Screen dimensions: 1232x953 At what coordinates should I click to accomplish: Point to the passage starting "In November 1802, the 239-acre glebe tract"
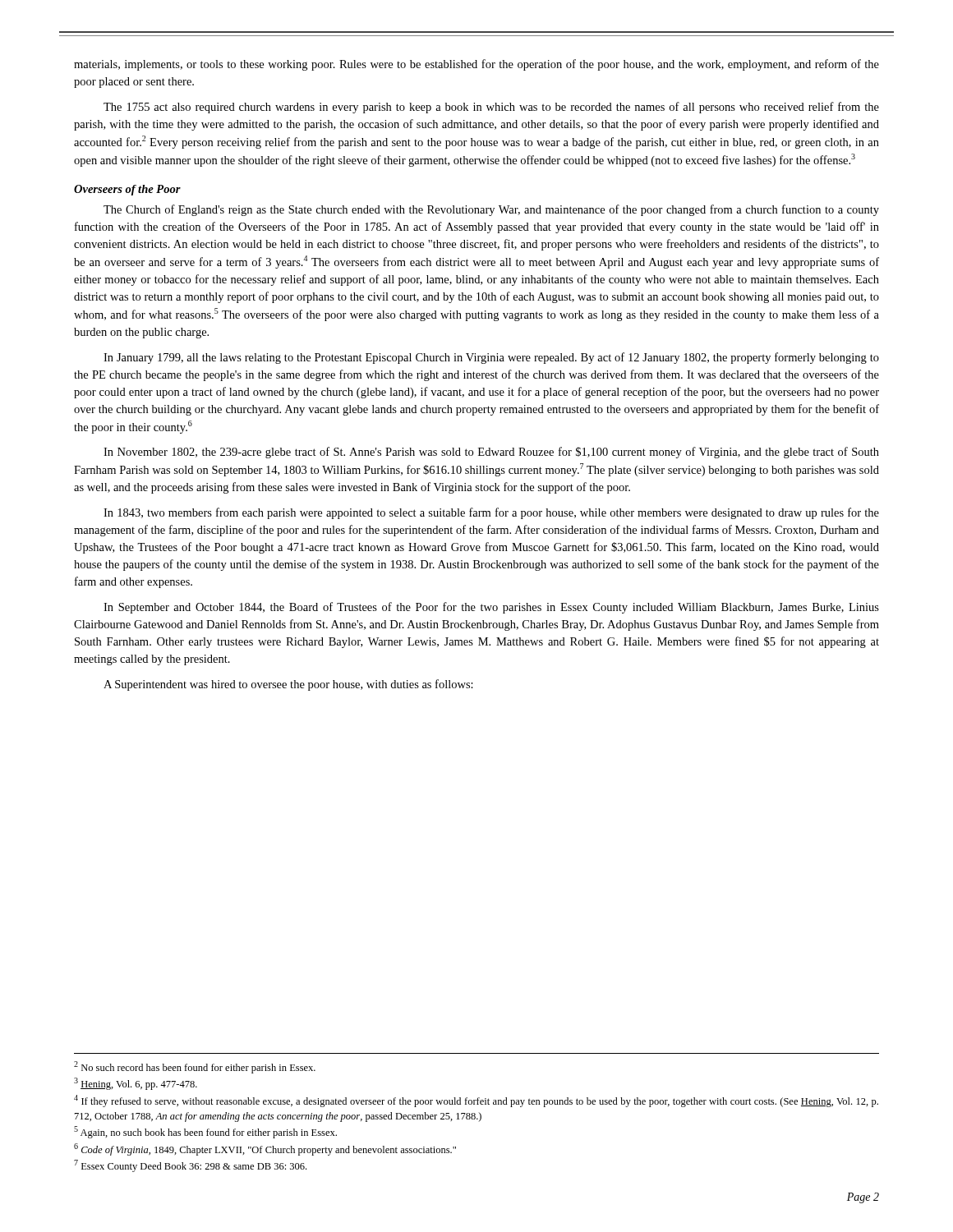(x=476, y=470)
